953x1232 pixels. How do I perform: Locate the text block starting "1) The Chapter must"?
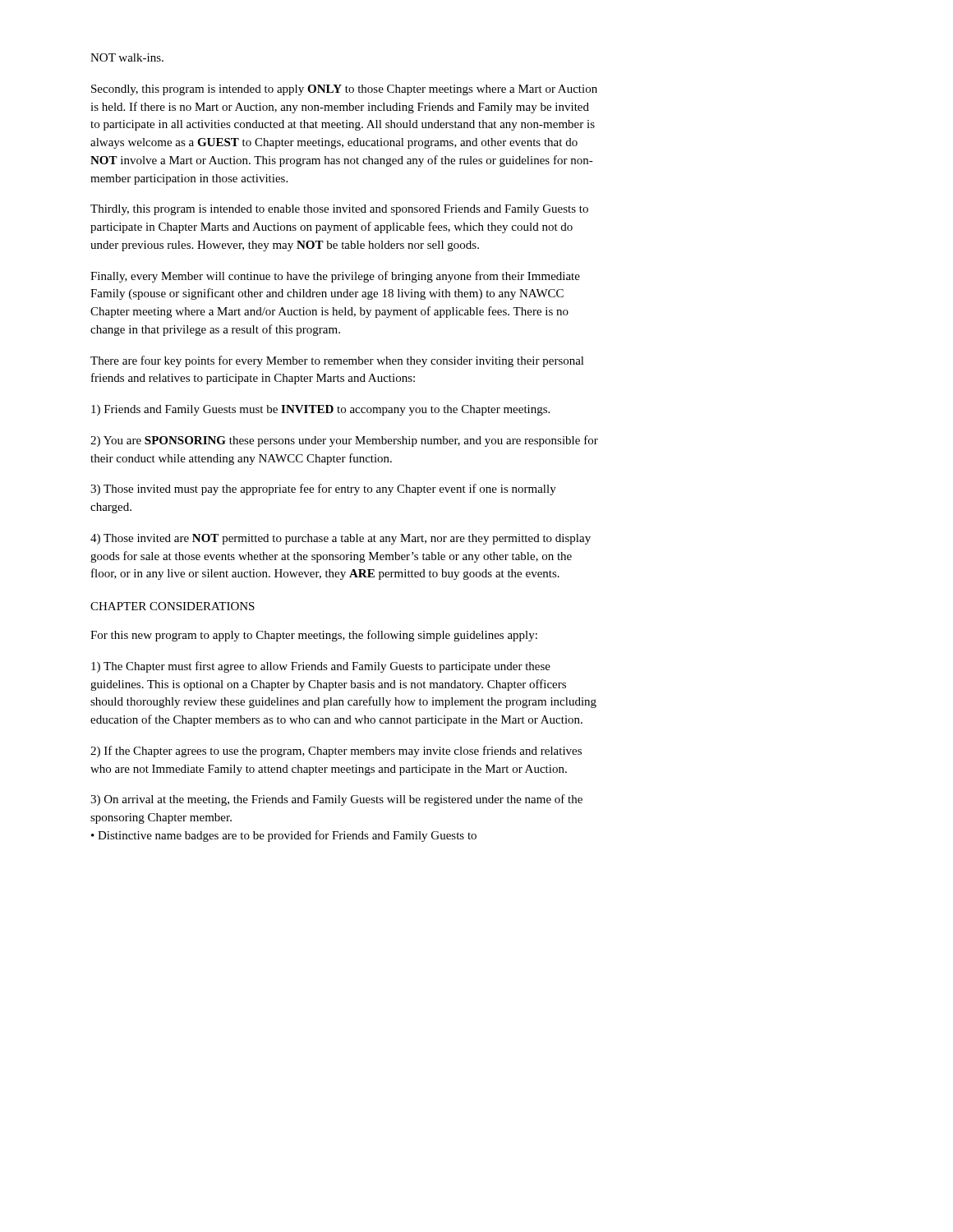coord(343,693)
